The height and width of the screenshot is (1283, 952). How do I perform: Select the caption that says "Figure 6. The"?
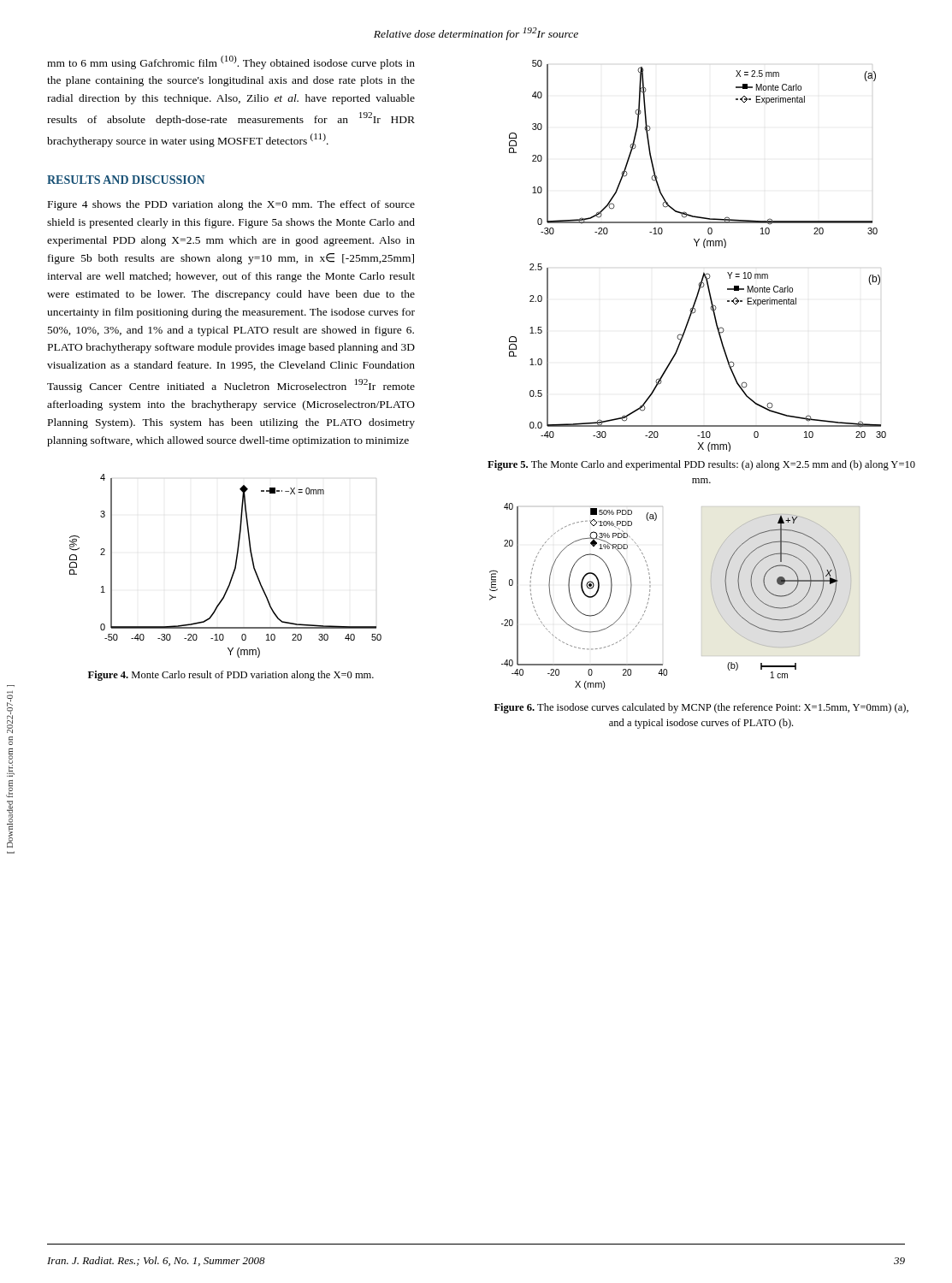click(701, 715)
